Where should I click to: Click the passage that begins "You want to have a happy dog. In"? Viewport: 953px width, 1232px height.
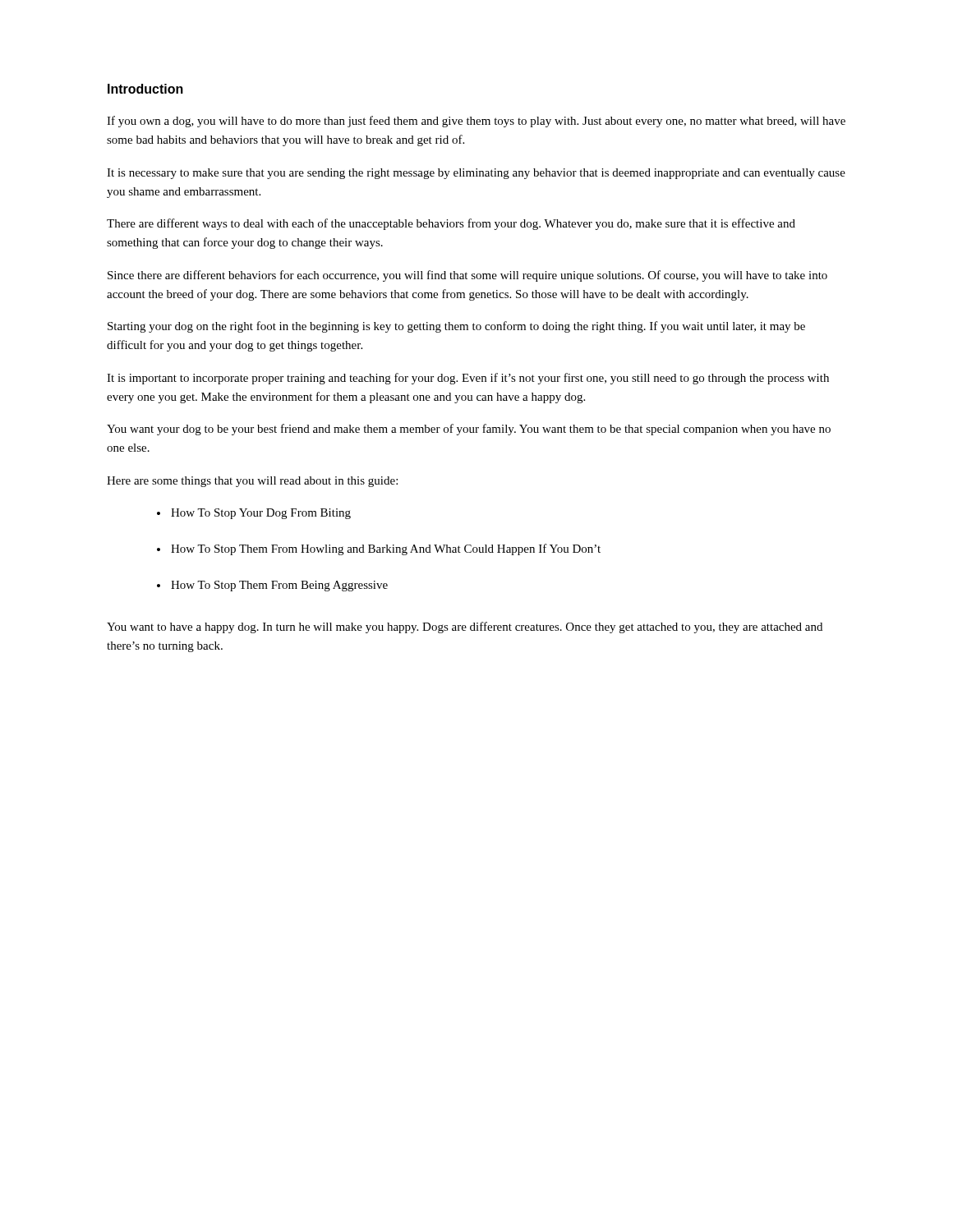465,636
